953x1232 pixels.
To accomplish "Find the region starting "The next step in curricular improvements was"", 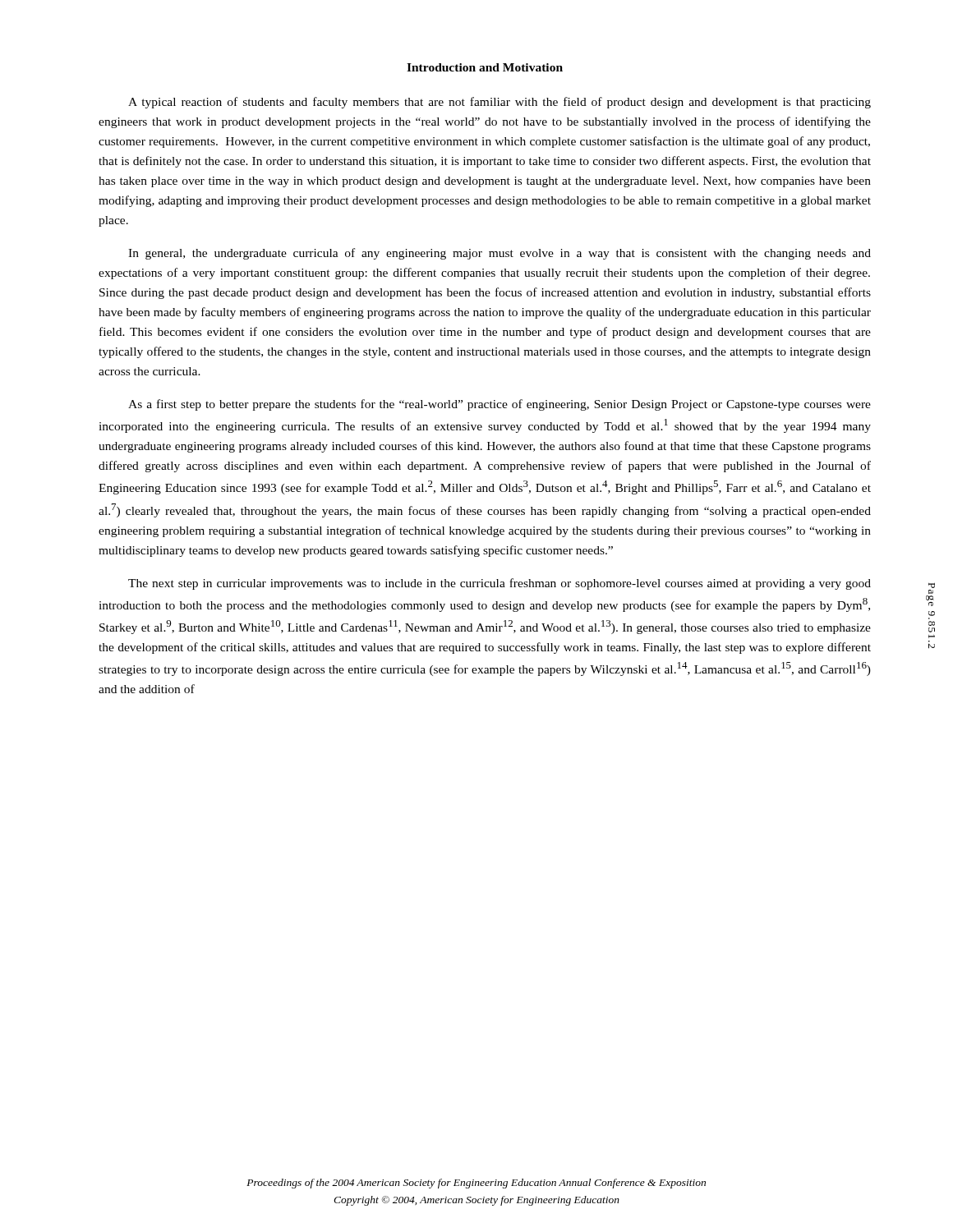I will tap(485, 636).
